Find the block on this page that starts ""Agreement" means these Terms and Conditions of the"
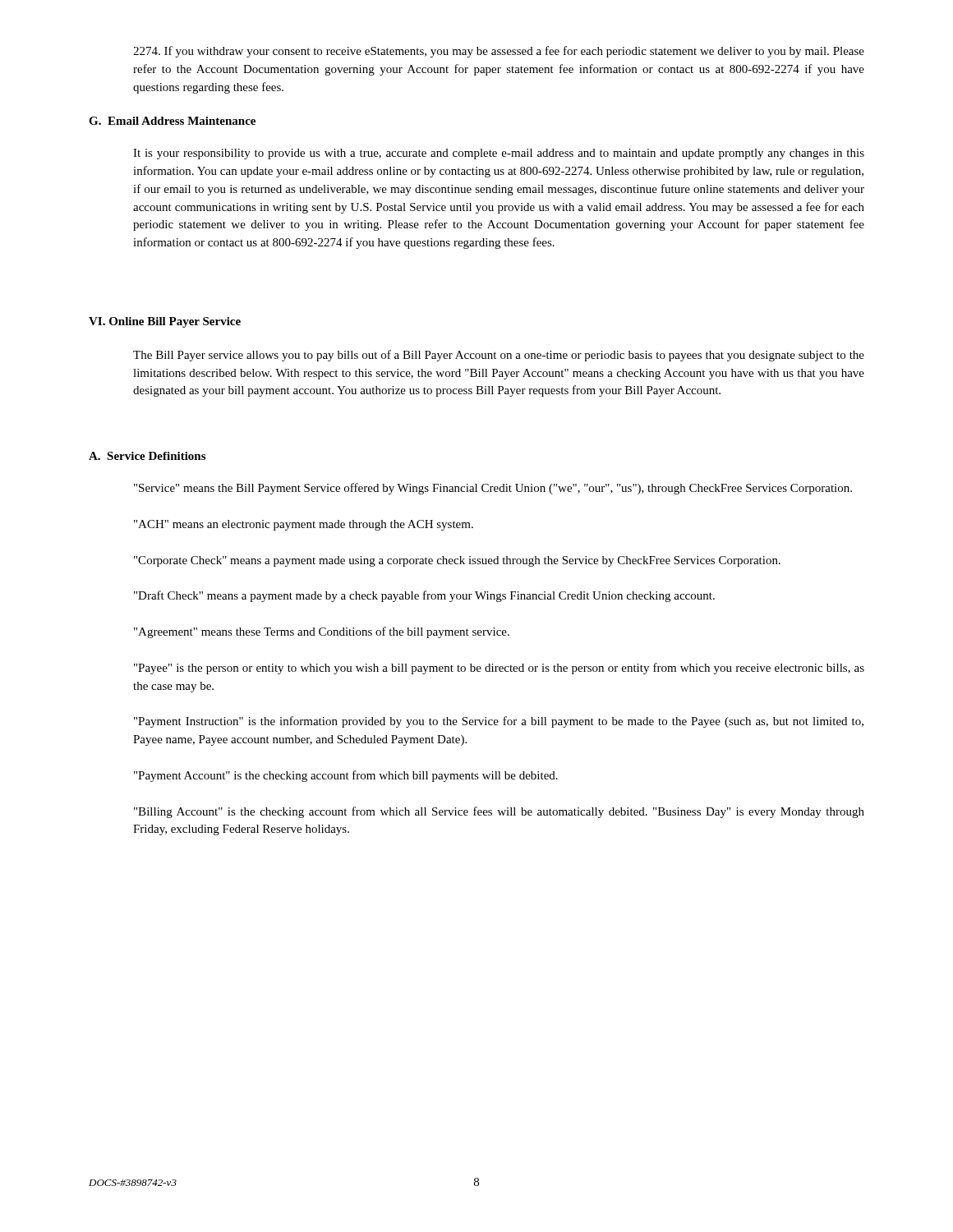953x1232 pixels. [499, 632]
